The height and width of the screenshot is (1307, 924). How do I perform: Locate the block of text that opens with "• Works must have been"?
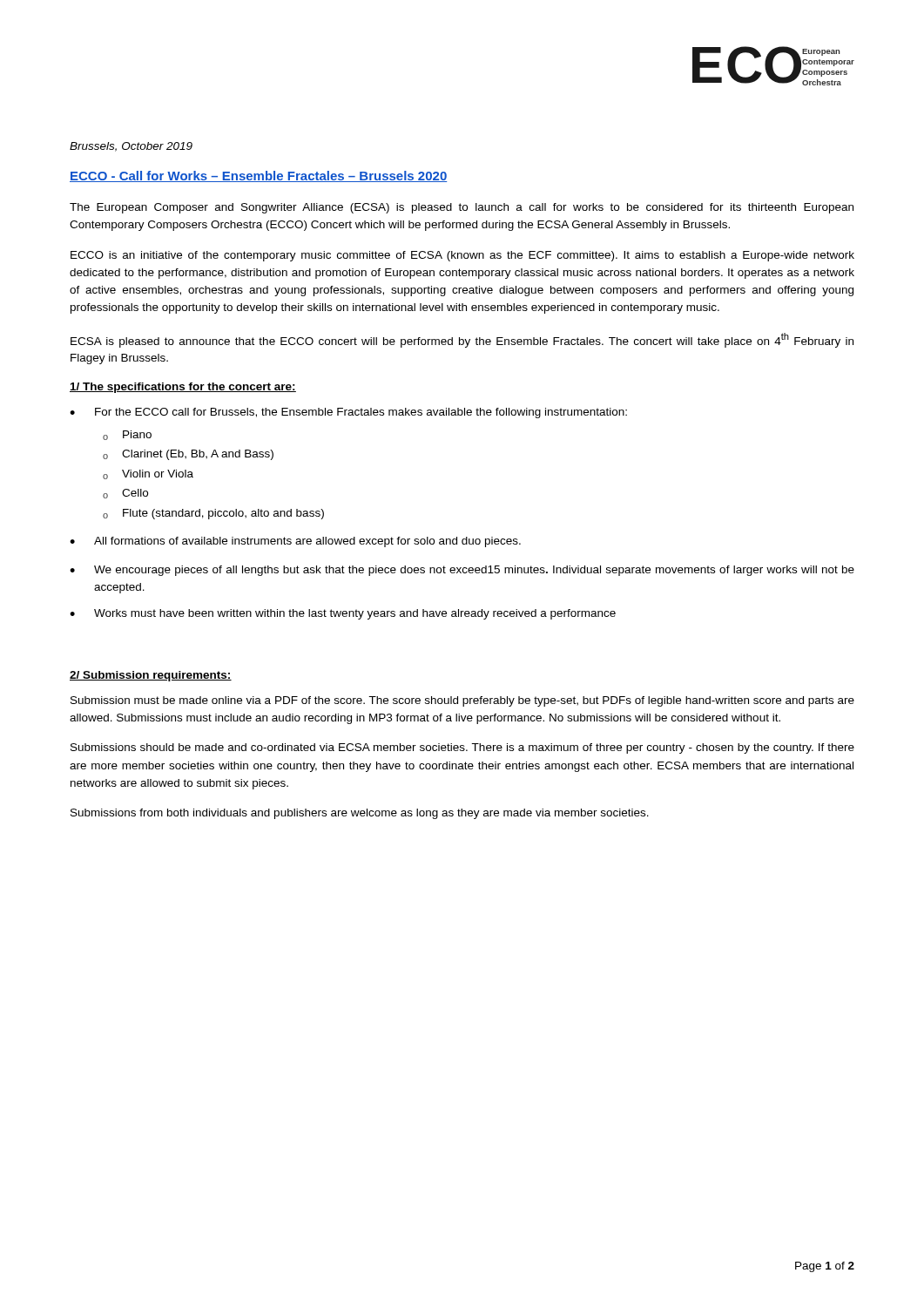pyautogui.click(x=462, y=615)
